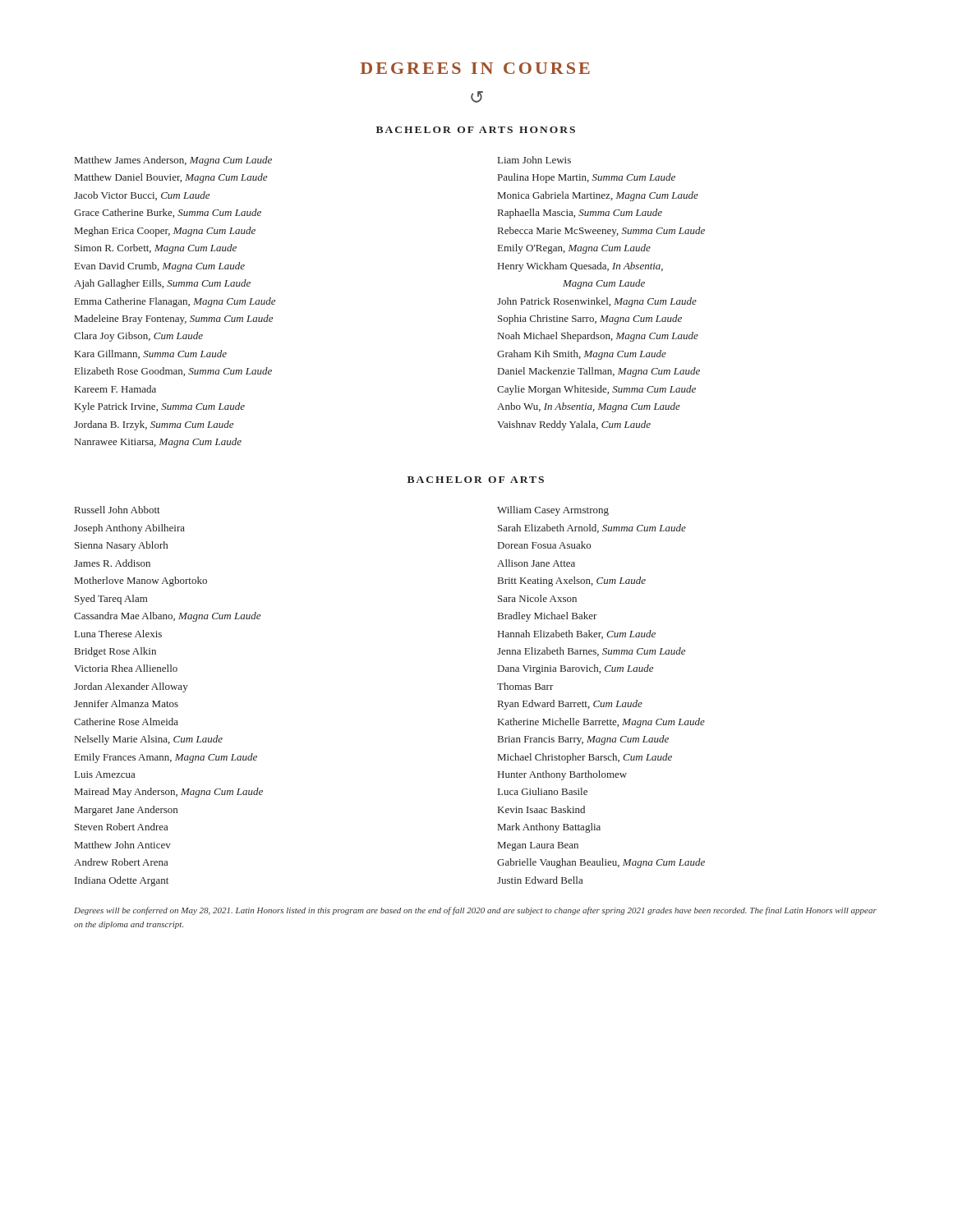Screen dimensions: 1232x953
Task: Navigate to the element starting "Motherlove Manow Agbortoko"
Action: (141, 580)
